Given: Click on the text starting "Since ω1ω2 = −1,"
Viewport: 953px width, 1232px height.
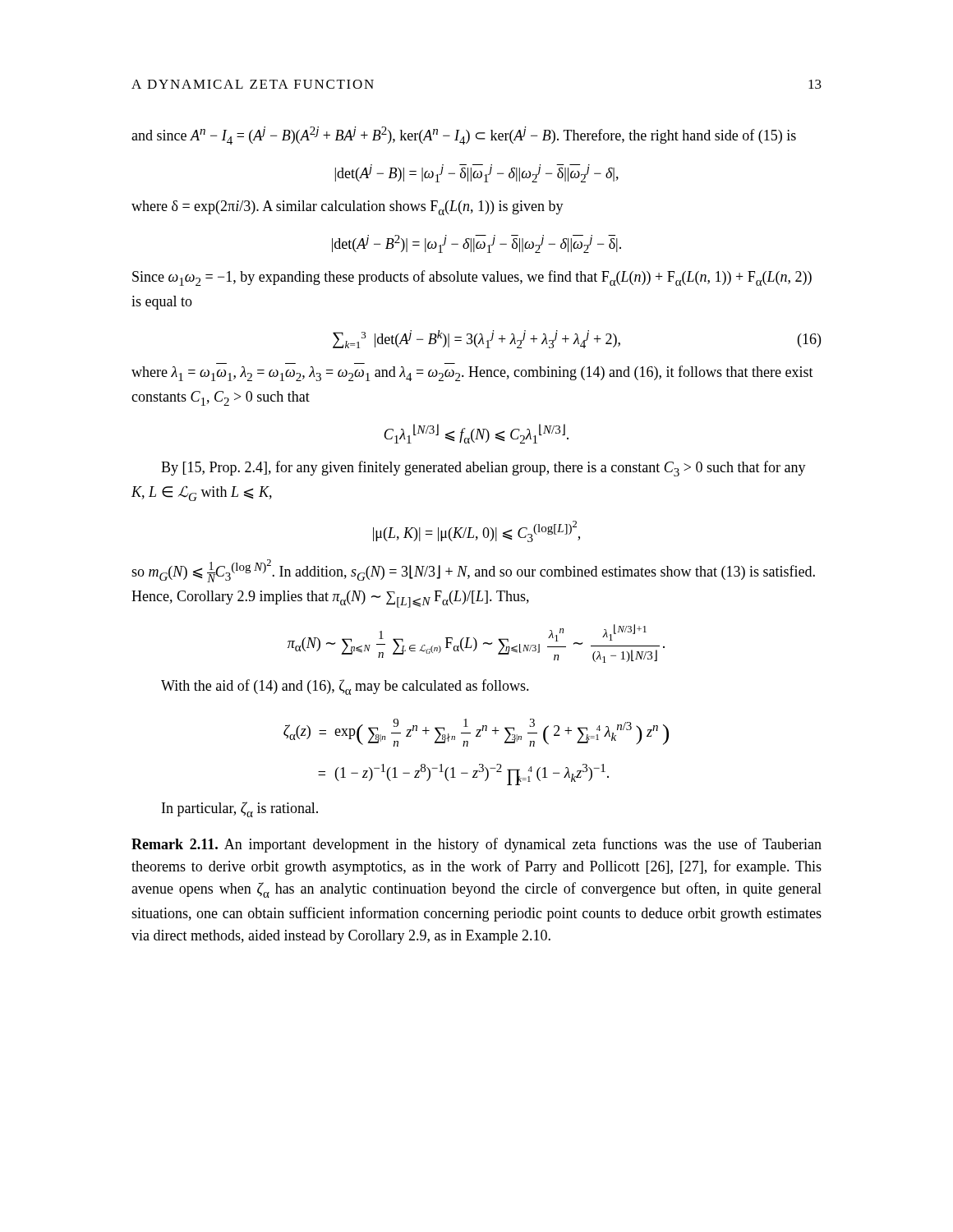Looking at the screenshot, I should tap(472, 289).
